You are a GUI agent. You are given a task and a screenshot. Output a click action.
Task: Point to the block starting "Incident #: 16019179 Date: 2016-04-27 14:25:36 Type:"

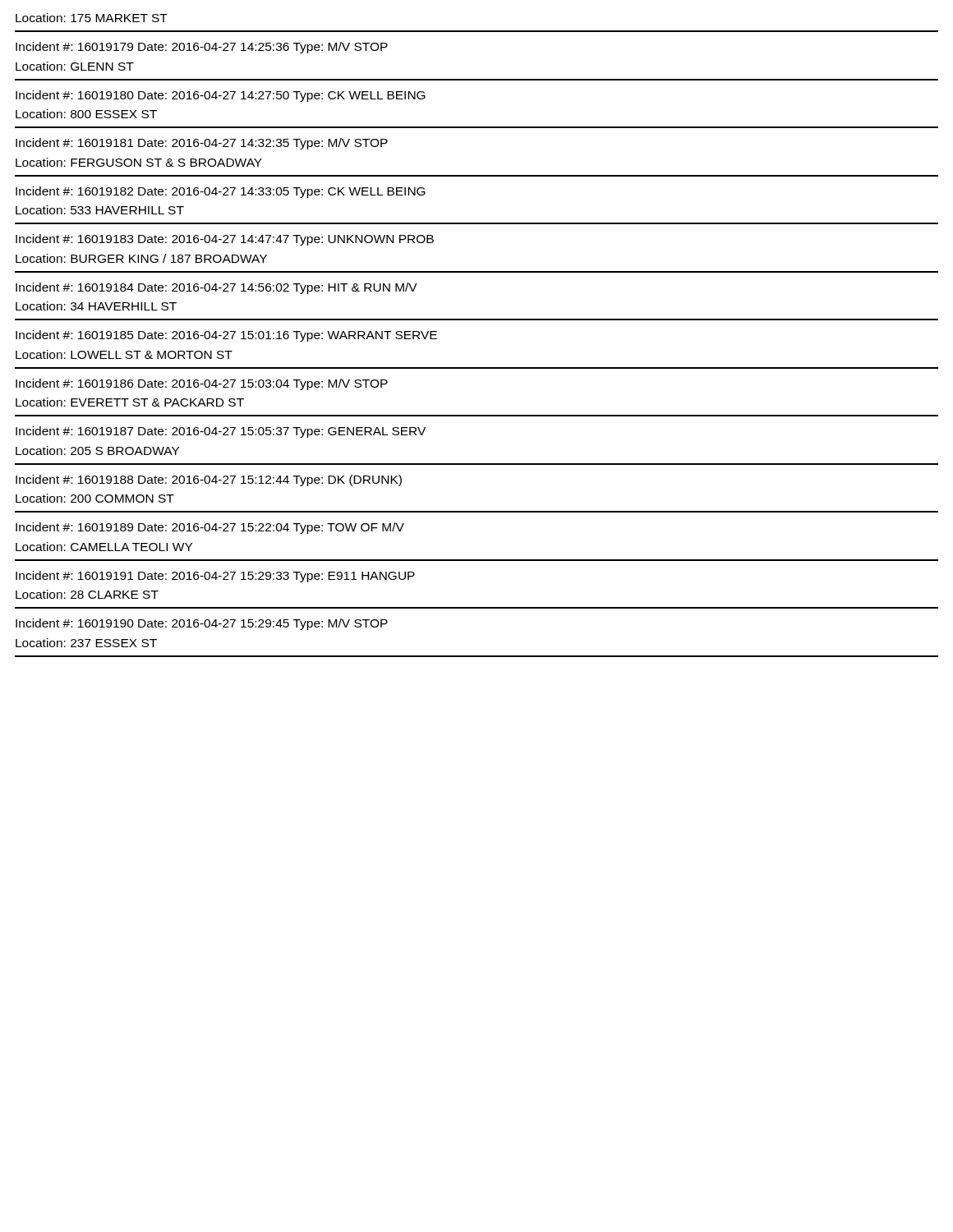202,48
